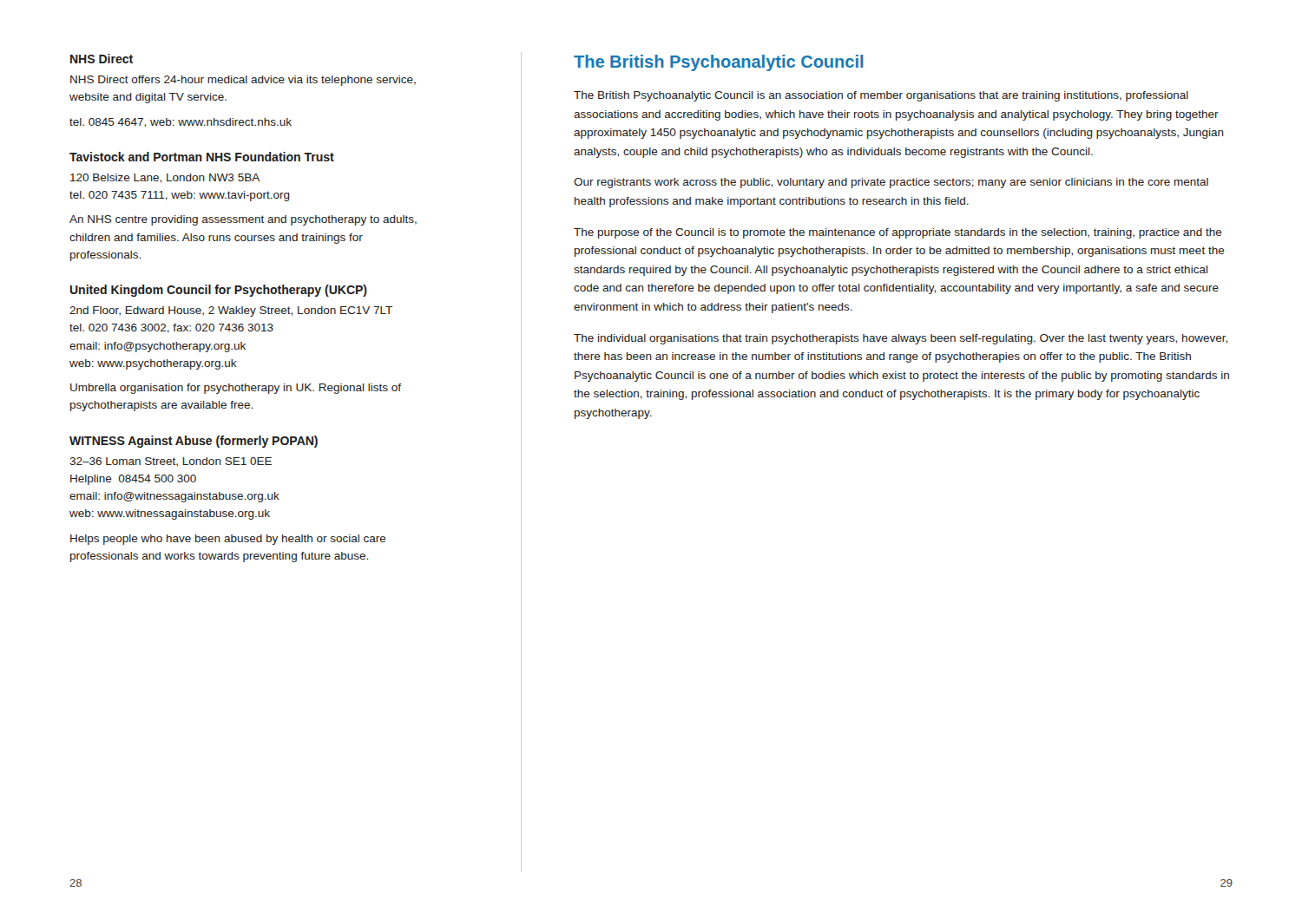The height and width of the screenshot is (924, 1302).
Task: Point to "United Kingdom Council for Psychotherapy (UKCP)"
Action: (x=218, y=290)
